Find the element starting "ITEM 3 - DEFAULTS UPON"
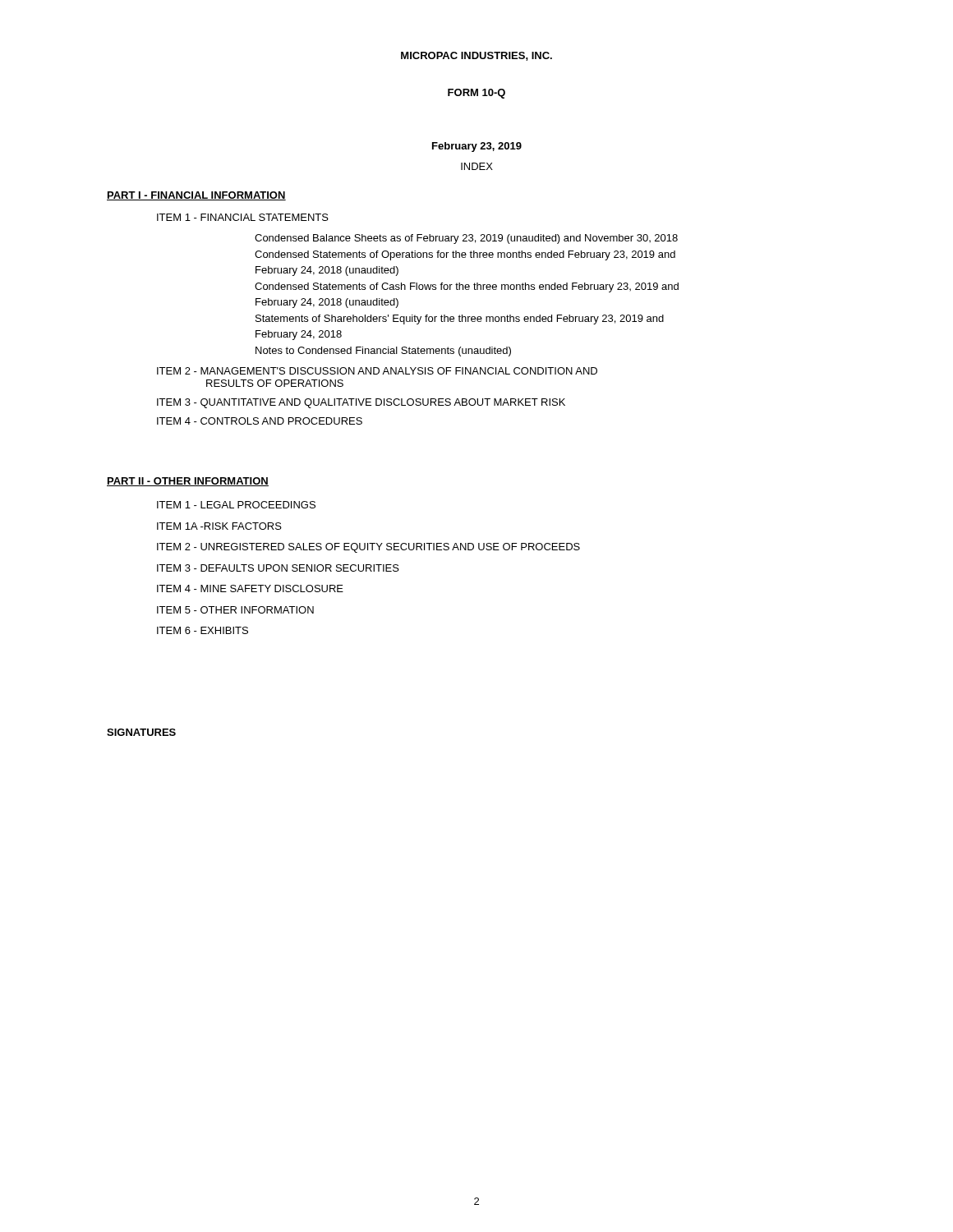953x1232 pixels. click(x=278, y=568)
